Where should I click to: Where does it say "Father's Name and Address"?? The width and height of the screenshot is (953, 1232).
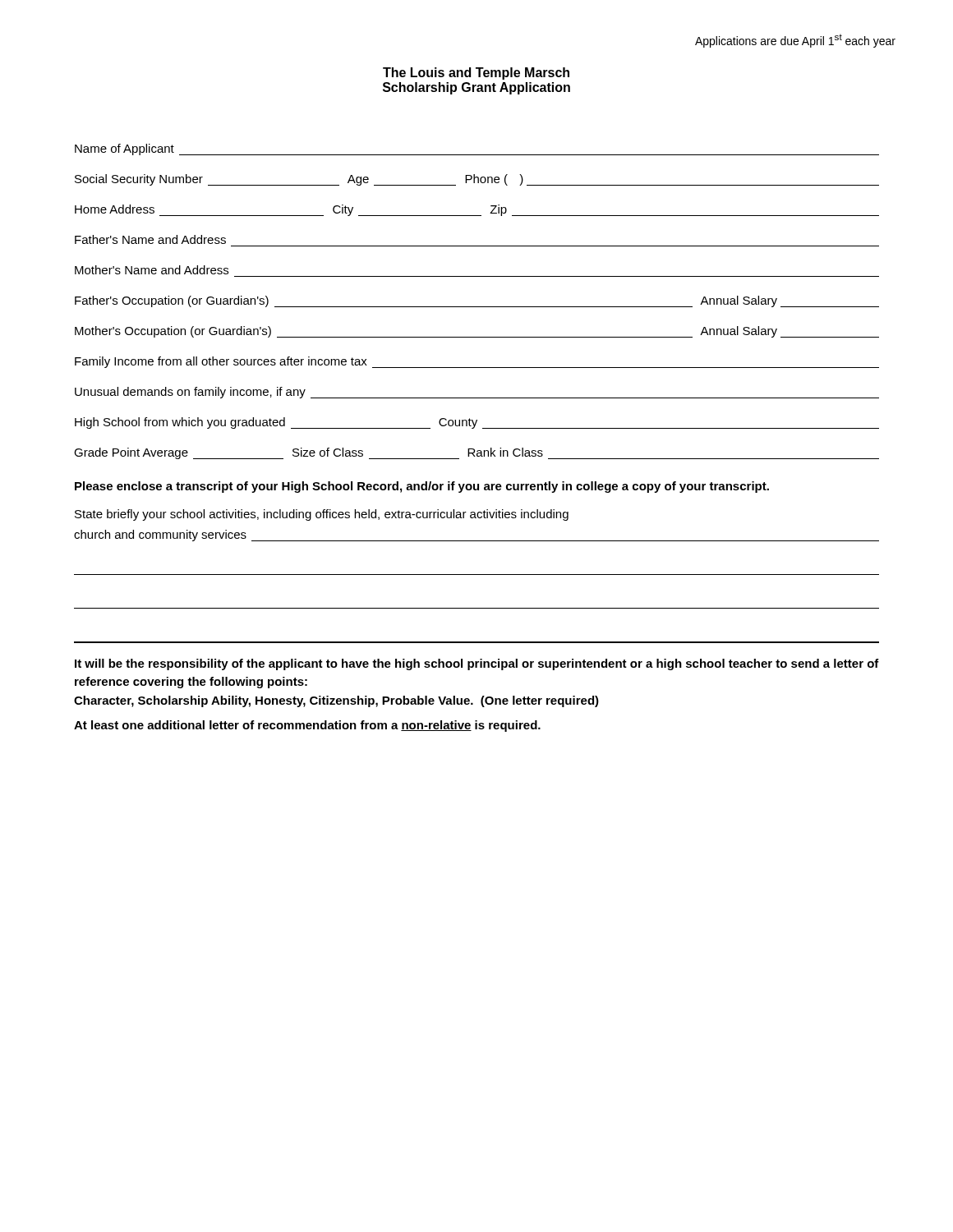tap(476, 239)
